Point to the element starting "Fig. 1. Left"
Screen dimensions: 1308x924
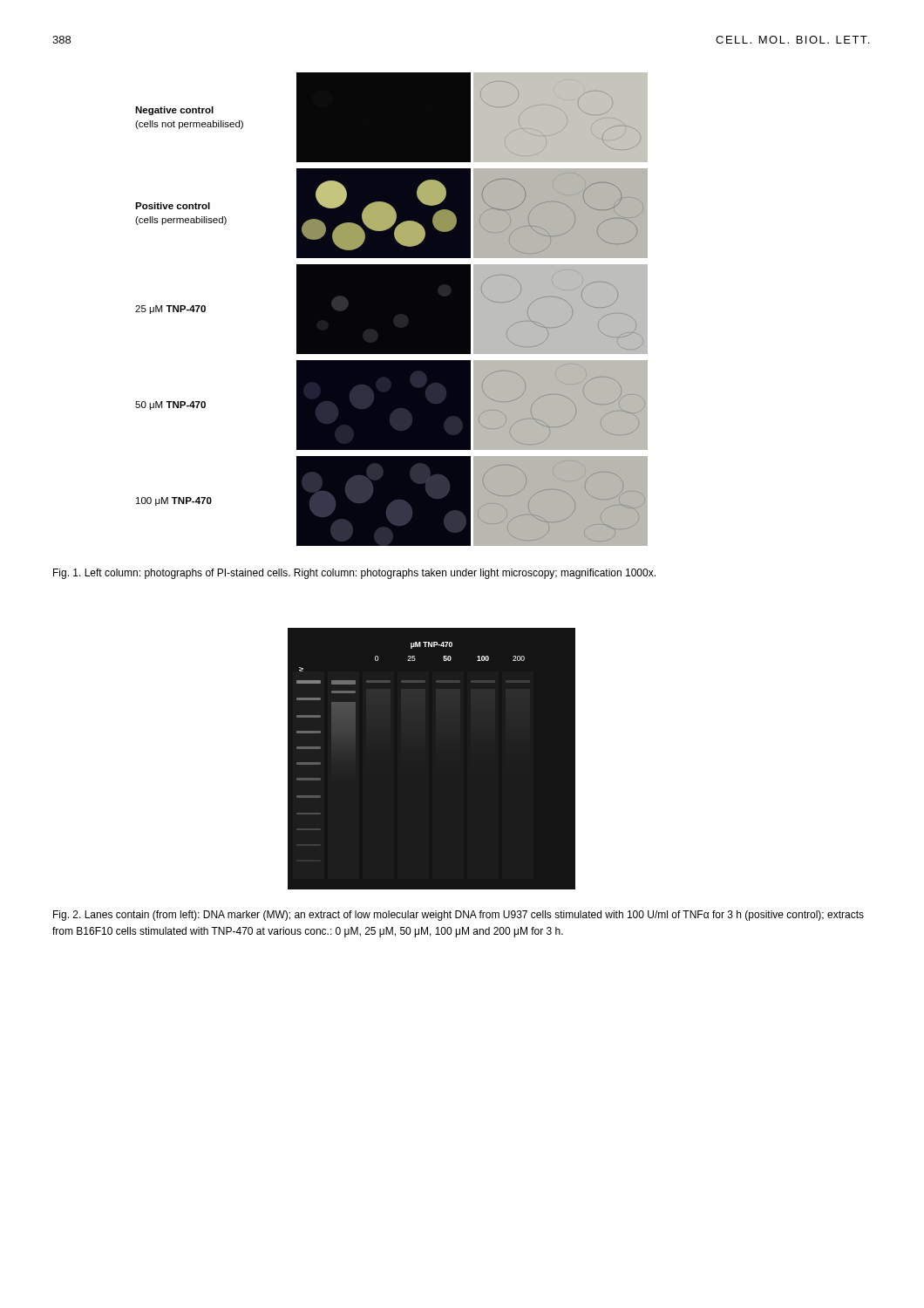[x=354, y=573]
